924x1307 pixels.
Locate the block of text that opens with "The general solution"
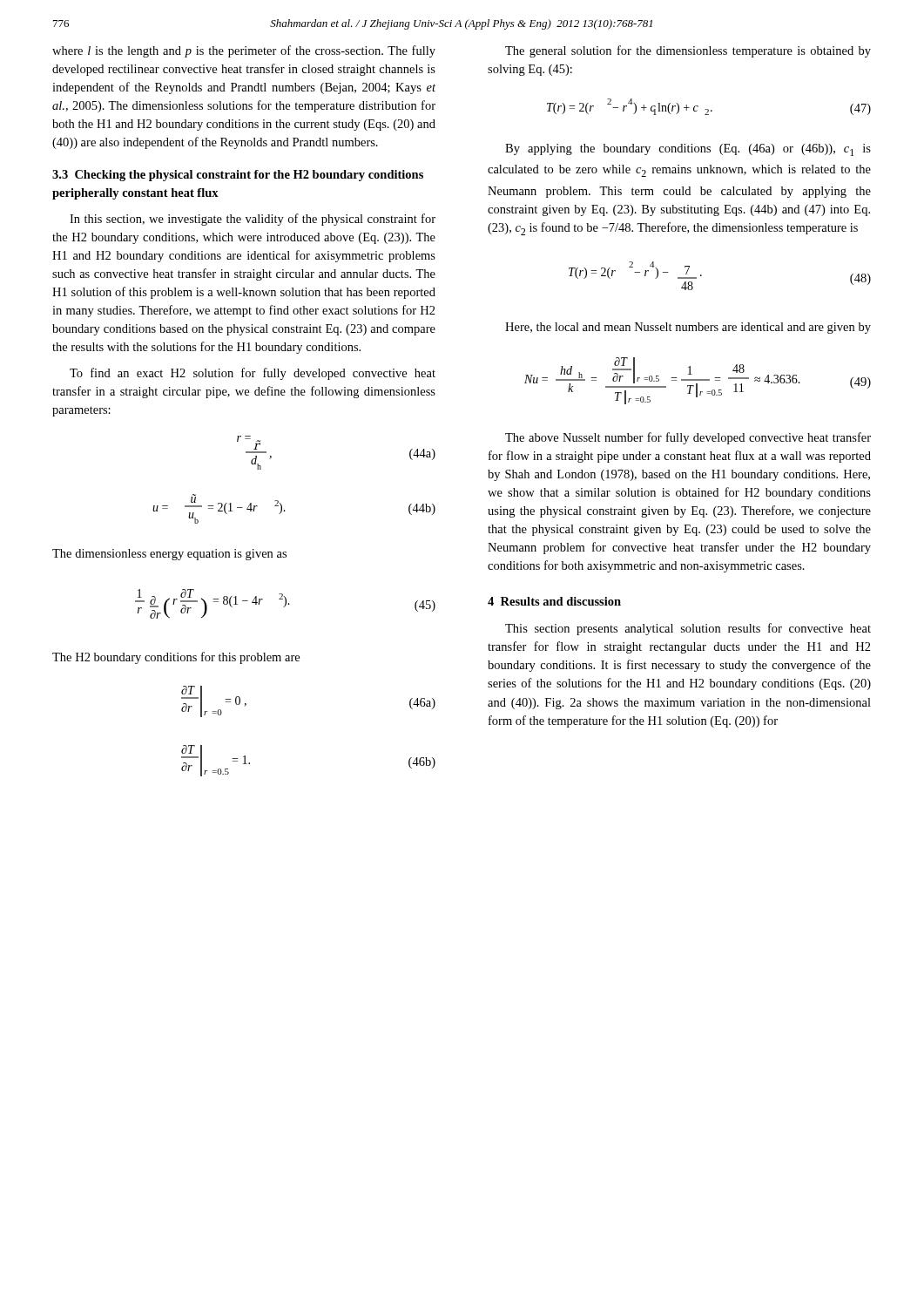679,60
